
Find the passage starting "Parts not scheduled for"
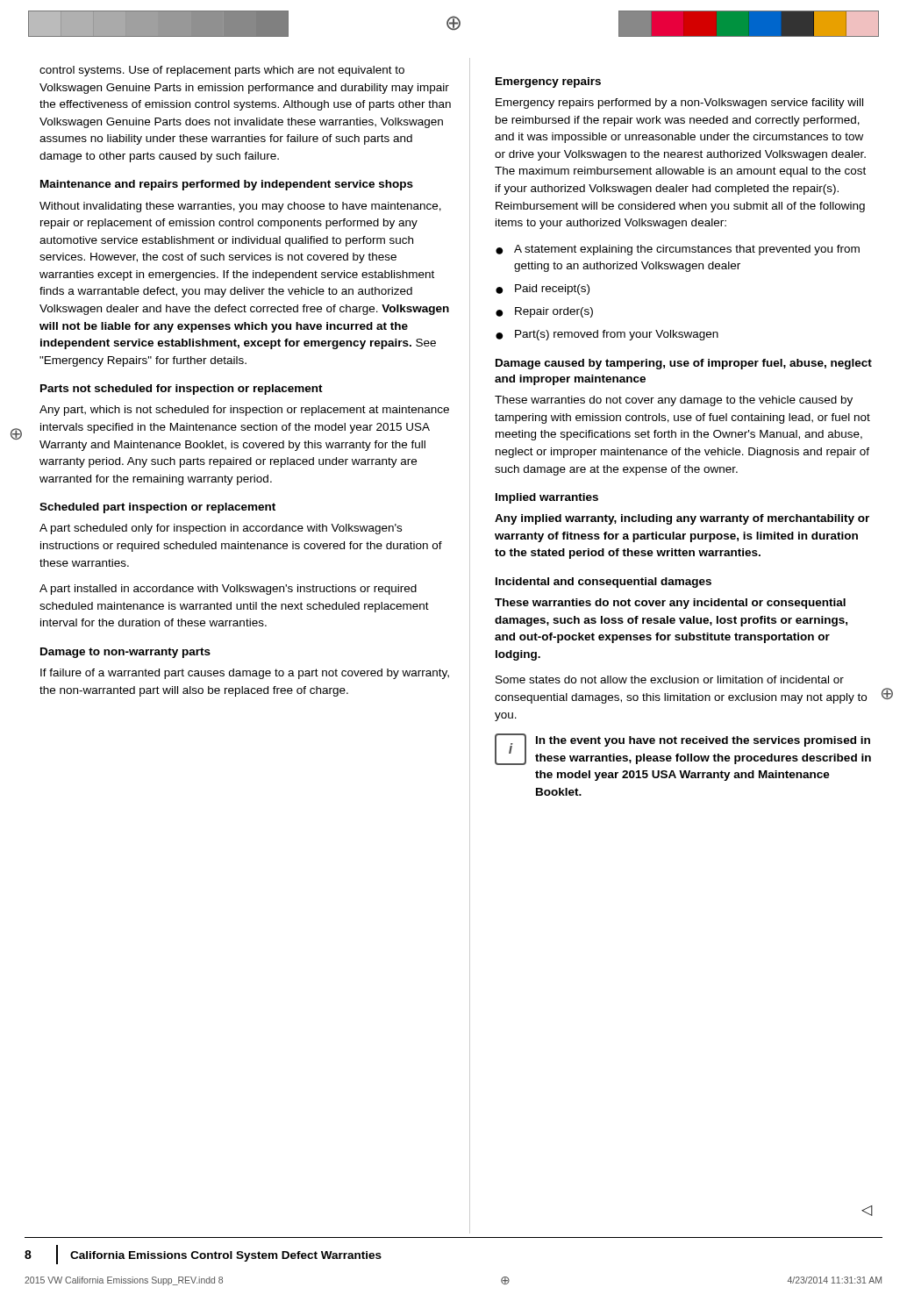[181, 388]
